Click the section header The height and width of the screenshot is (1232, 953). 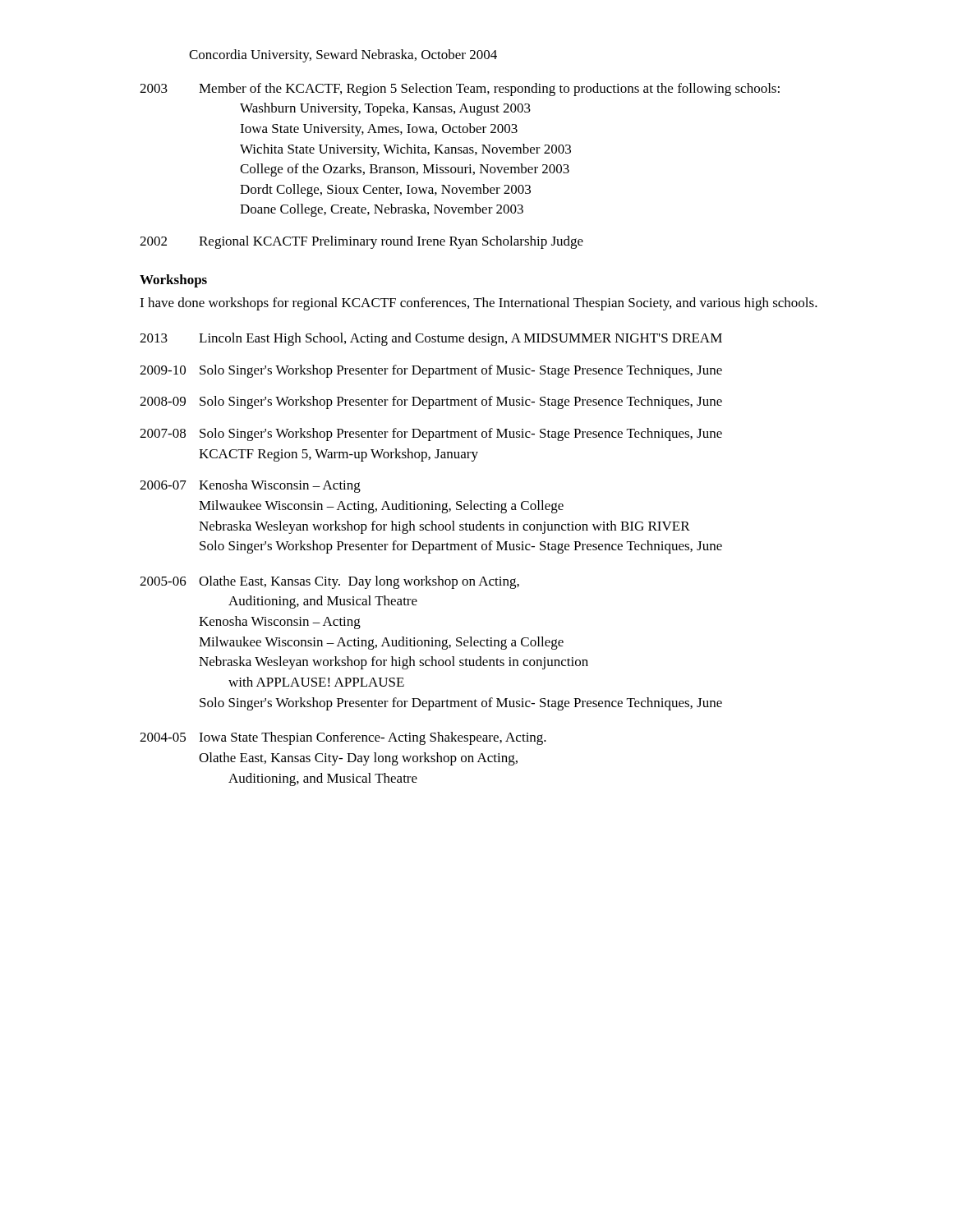pos(173,279)
